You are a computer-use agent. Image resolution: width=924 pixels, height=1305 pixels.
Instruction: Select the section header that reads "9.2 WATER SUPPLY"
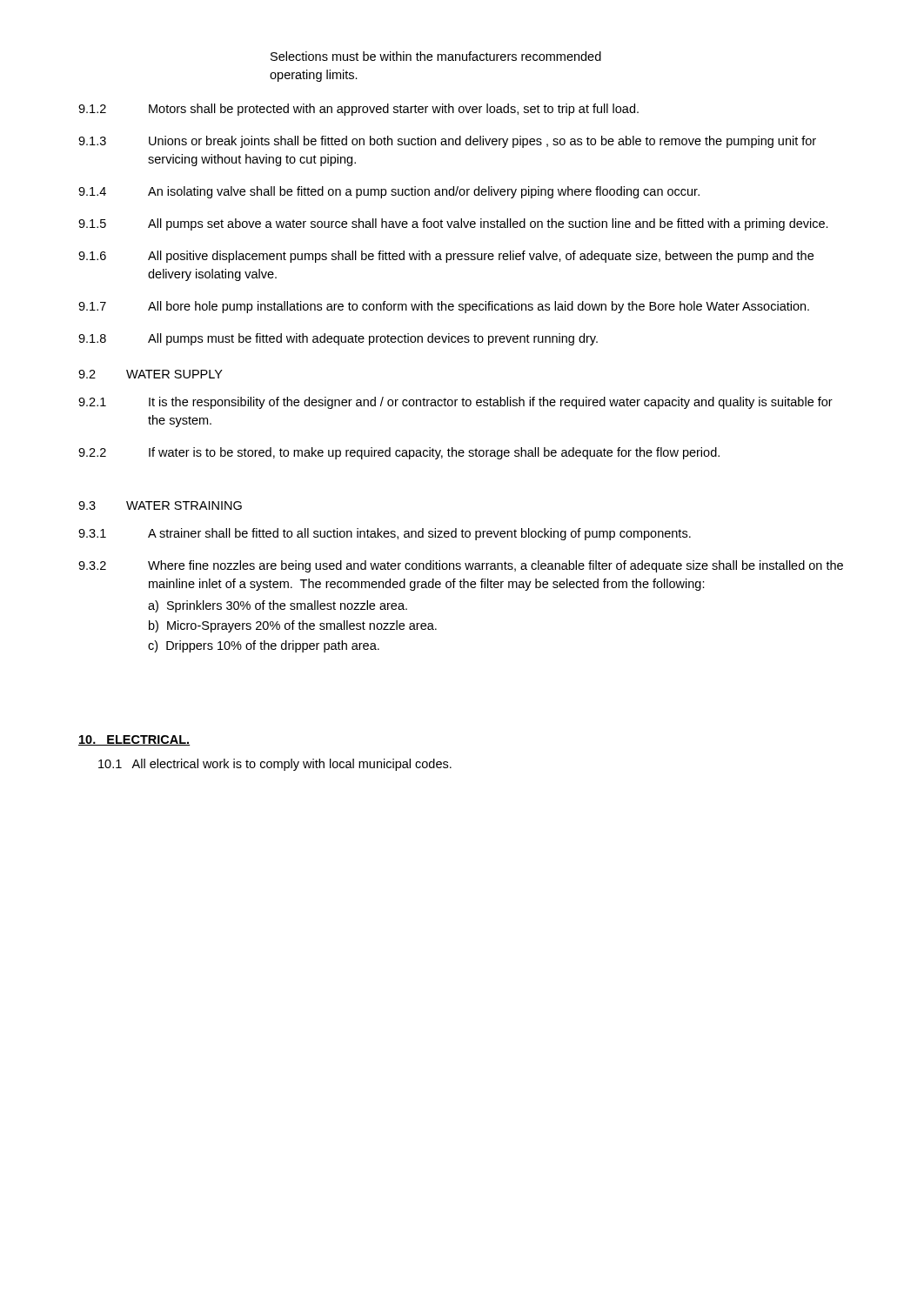tap(150, 374)
